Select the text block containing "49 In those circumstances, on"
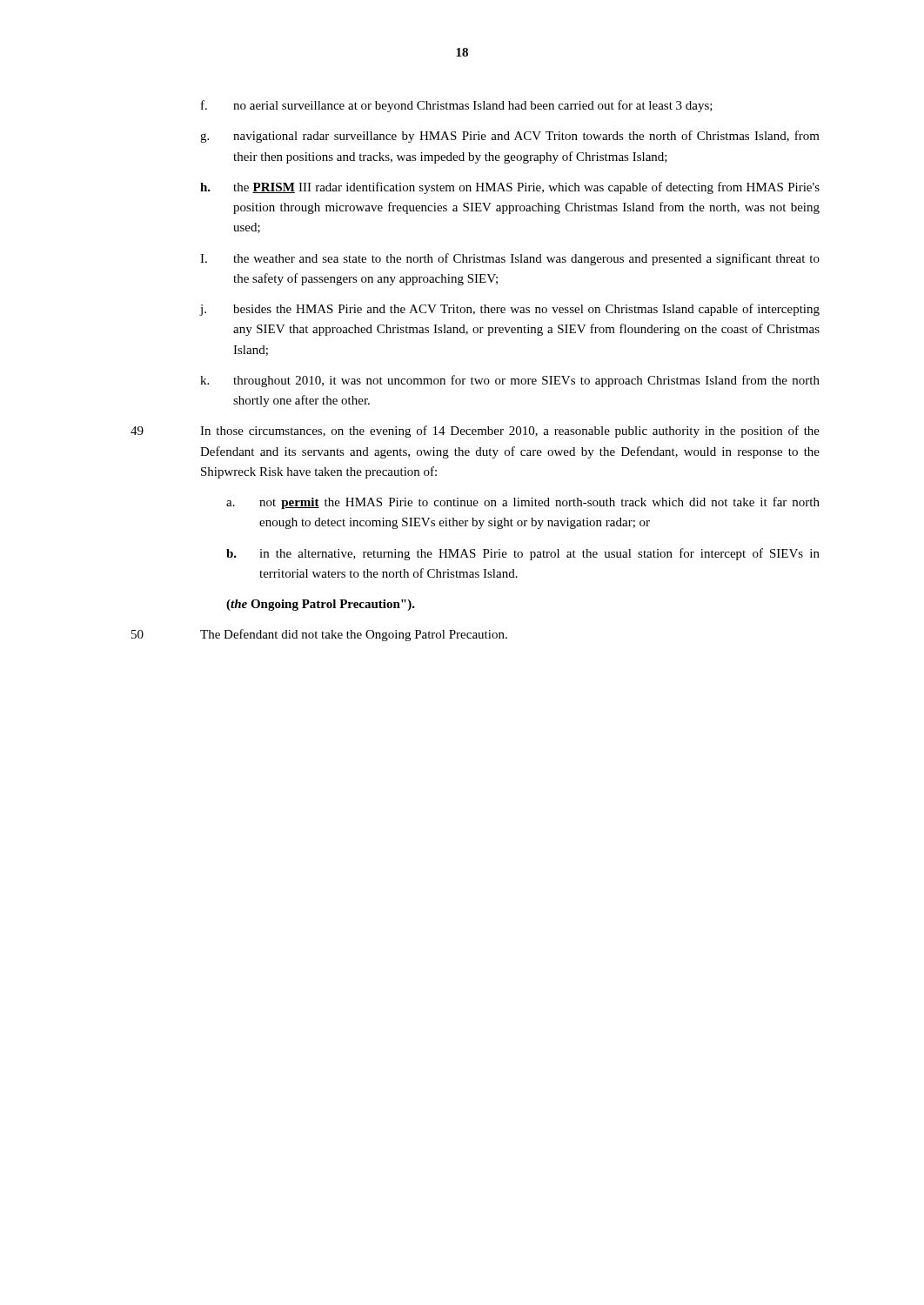 click(x=475, y=452)
